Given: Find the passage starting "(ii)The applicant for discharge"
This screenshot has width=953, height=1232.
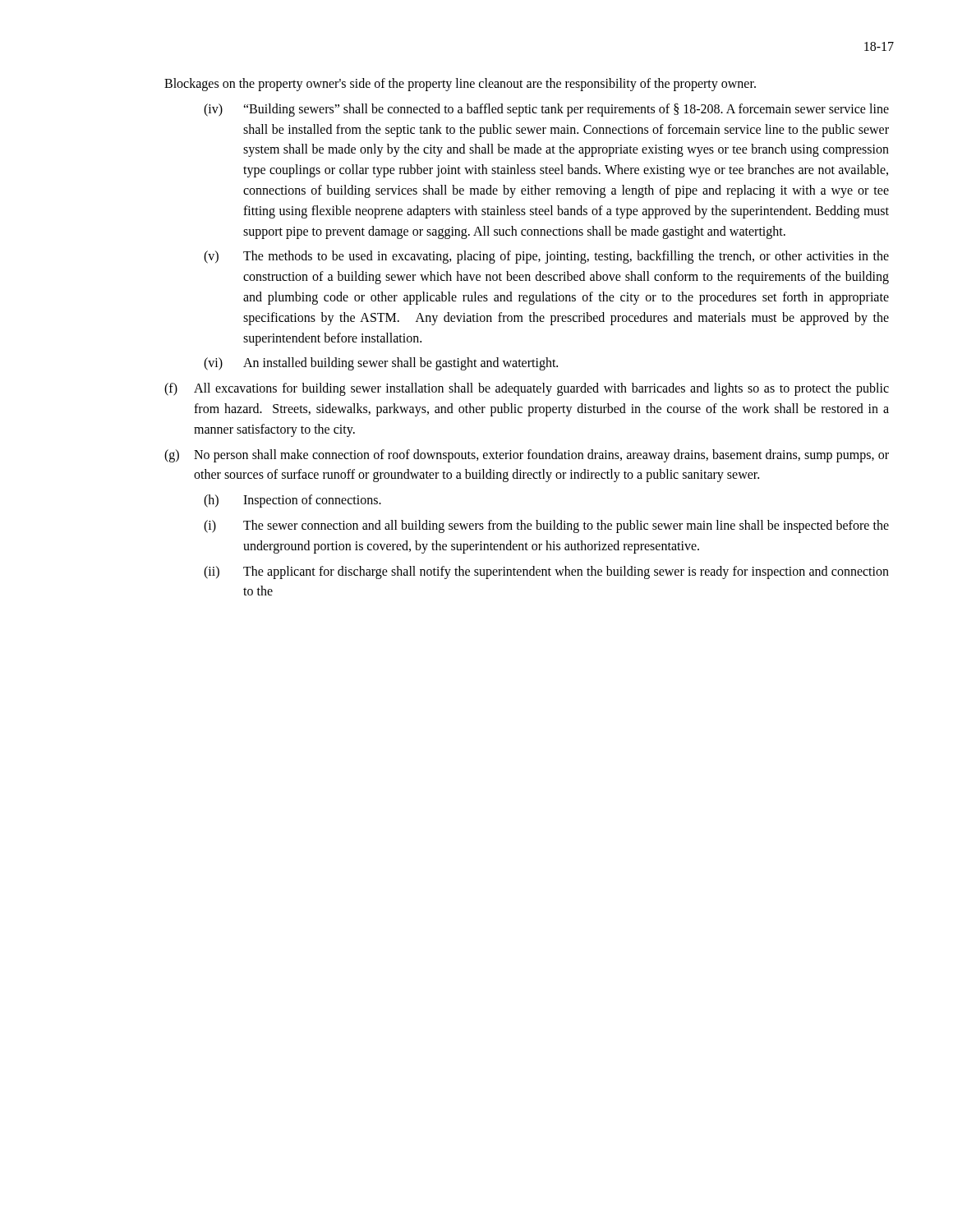Looking at the screenshot, I should [529, 582].
